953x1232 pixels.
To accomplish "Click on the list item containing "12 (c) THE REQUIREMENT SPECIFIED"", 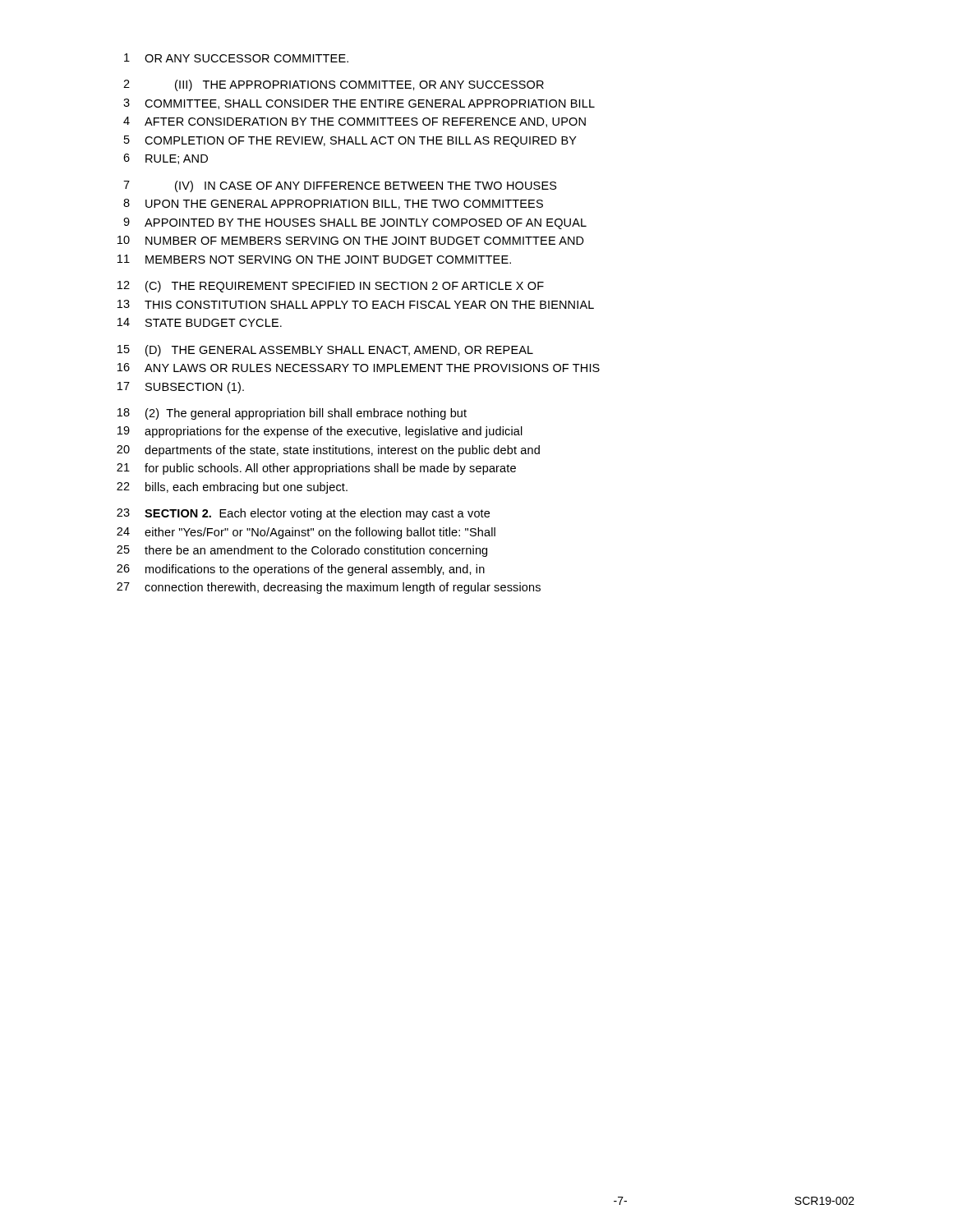I will point(476,286).
